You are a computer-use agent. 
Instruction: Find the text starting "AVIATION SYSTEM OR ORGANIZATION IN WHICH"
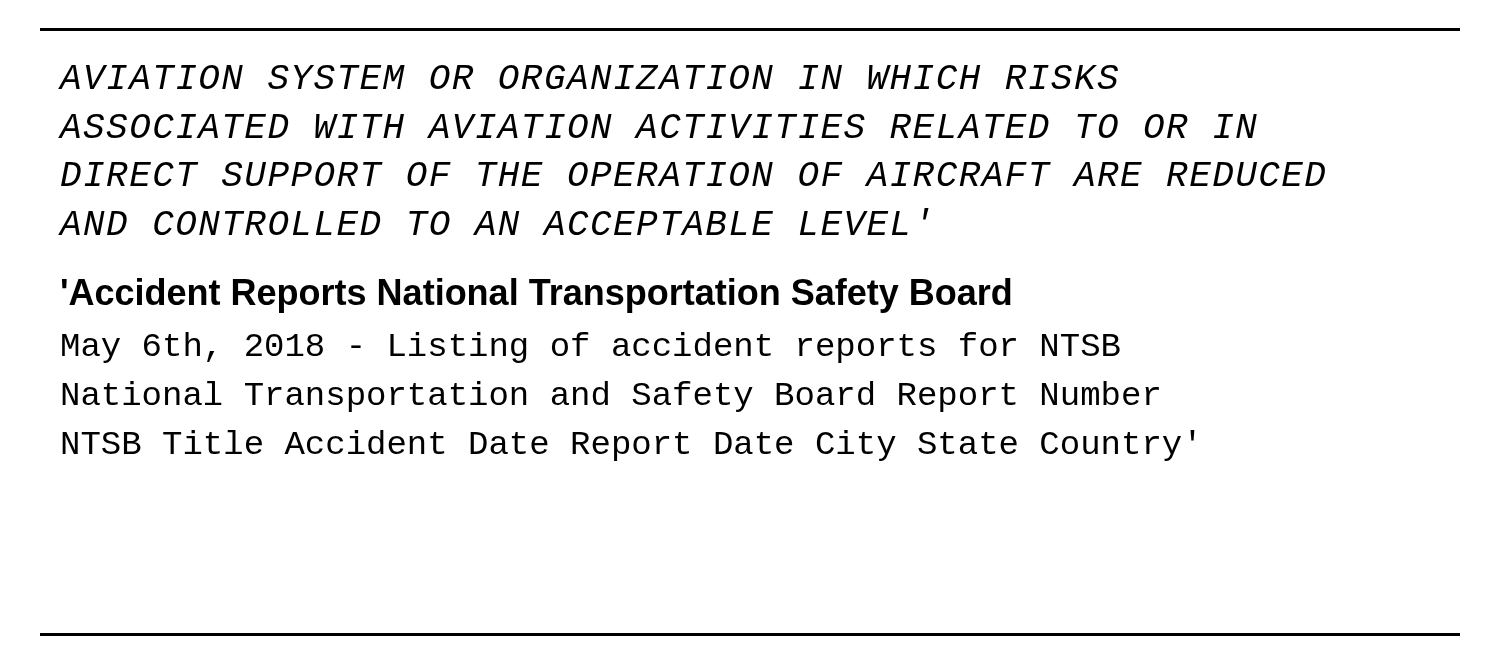pos(694,152)
